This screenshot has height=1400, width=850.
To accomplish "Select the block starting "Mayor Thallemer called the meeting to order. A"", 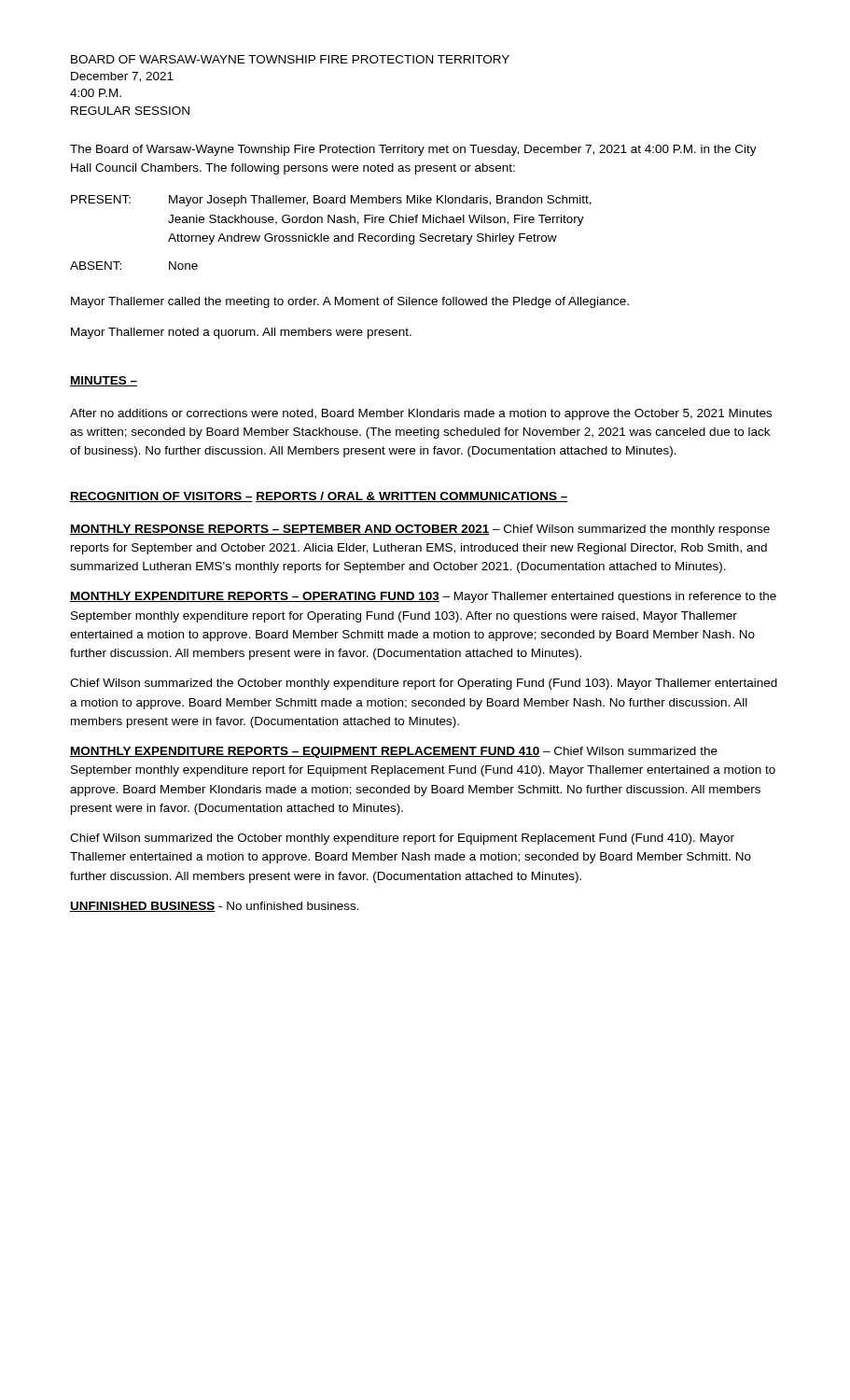I will pyautogui.click(x=350, y=301).
